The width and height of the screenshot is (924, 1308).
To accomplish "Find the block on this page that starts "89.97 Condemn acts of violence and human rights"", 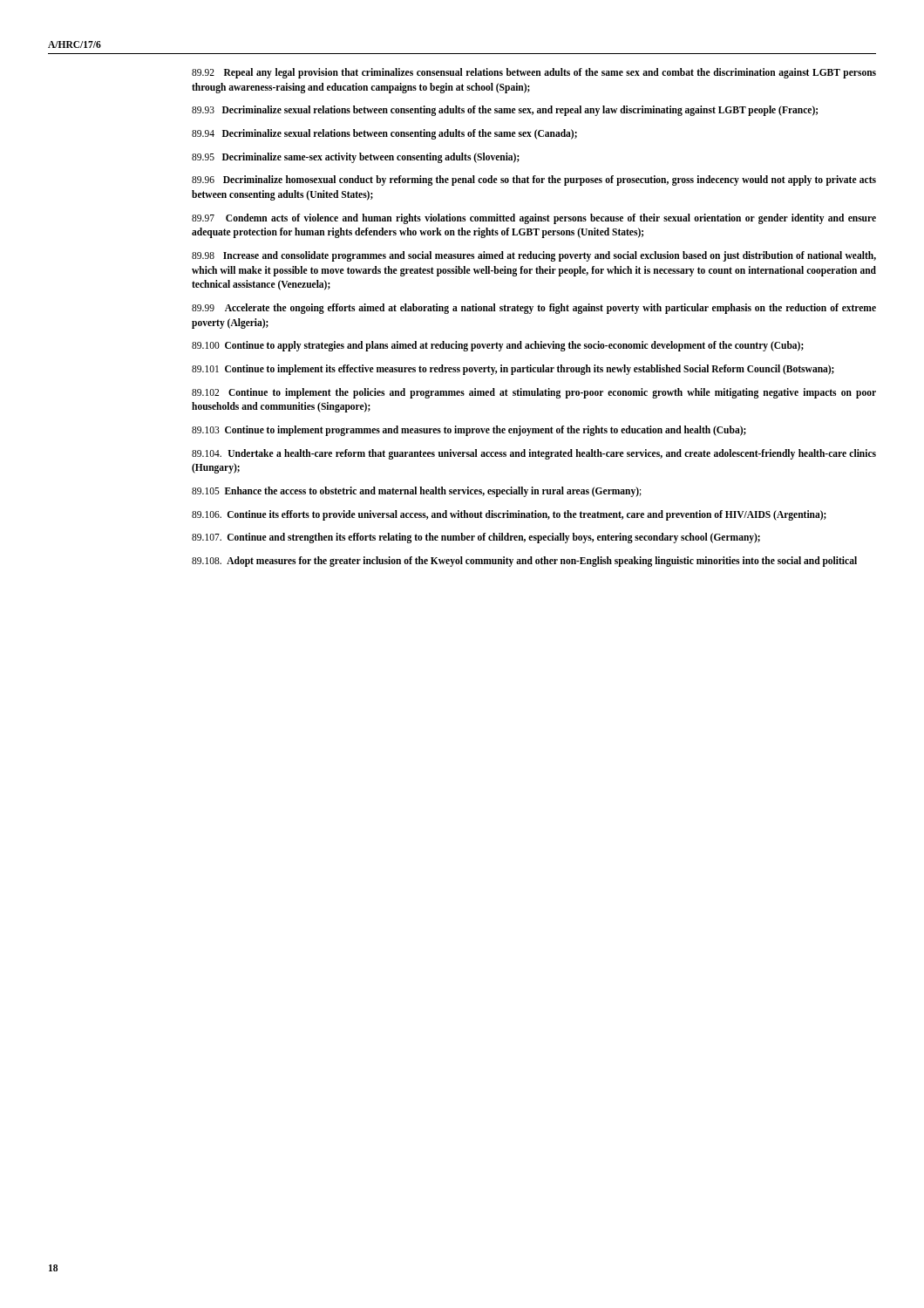I will [x=534, y=225].
